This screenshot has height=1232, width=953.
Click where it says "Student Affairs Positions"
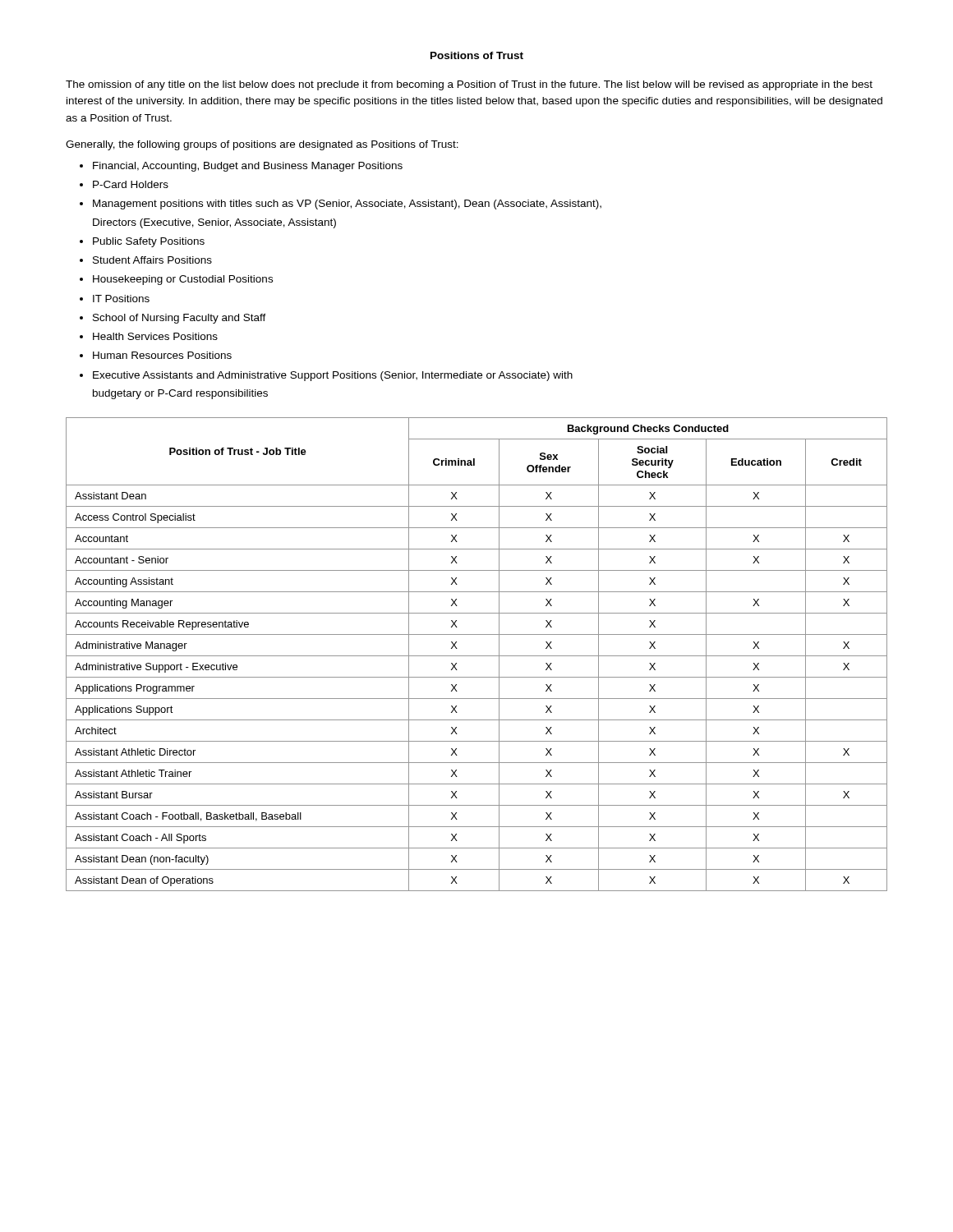152,260
